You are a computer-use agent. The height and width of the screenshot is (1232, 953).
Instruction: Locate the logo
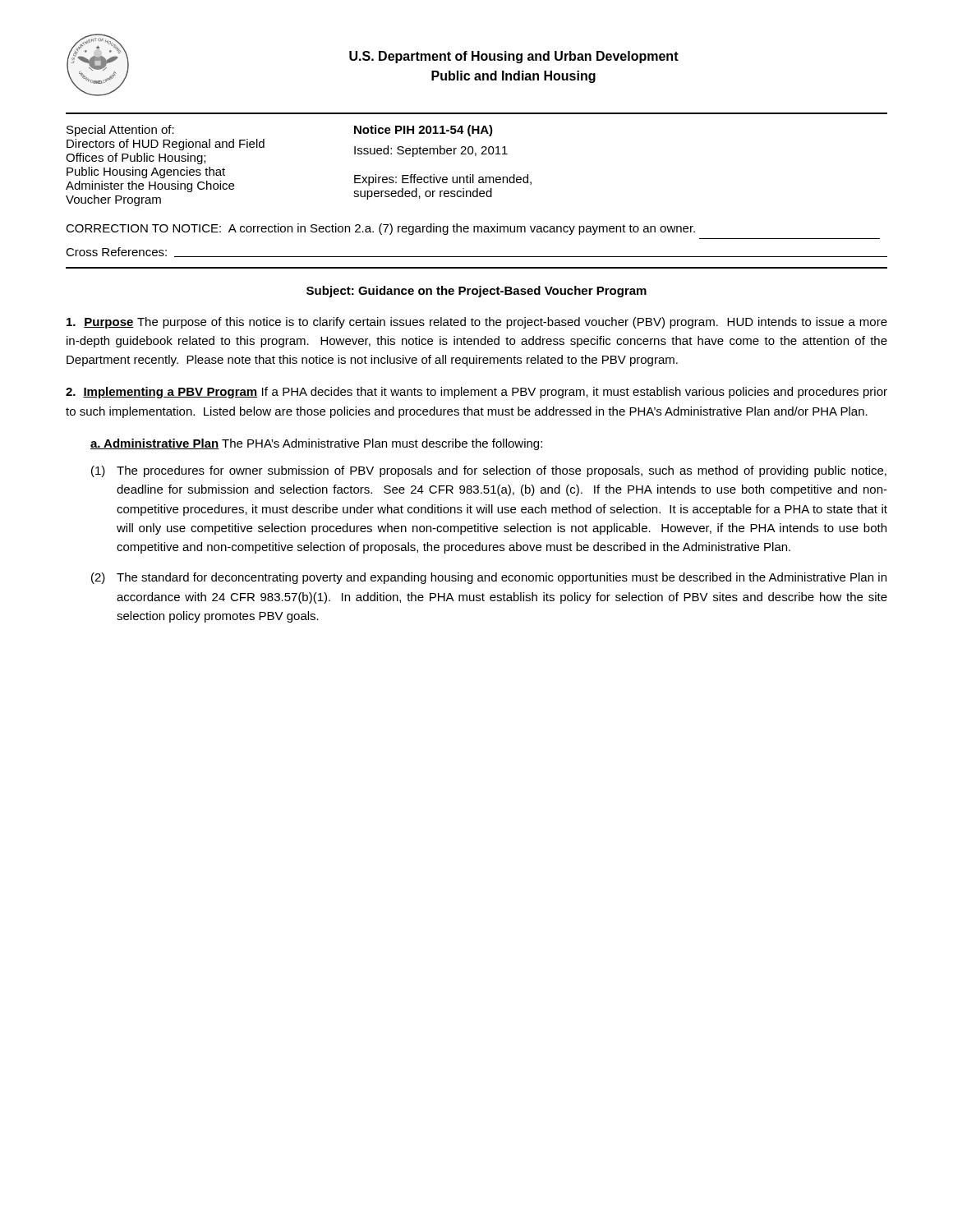[103, 66]
